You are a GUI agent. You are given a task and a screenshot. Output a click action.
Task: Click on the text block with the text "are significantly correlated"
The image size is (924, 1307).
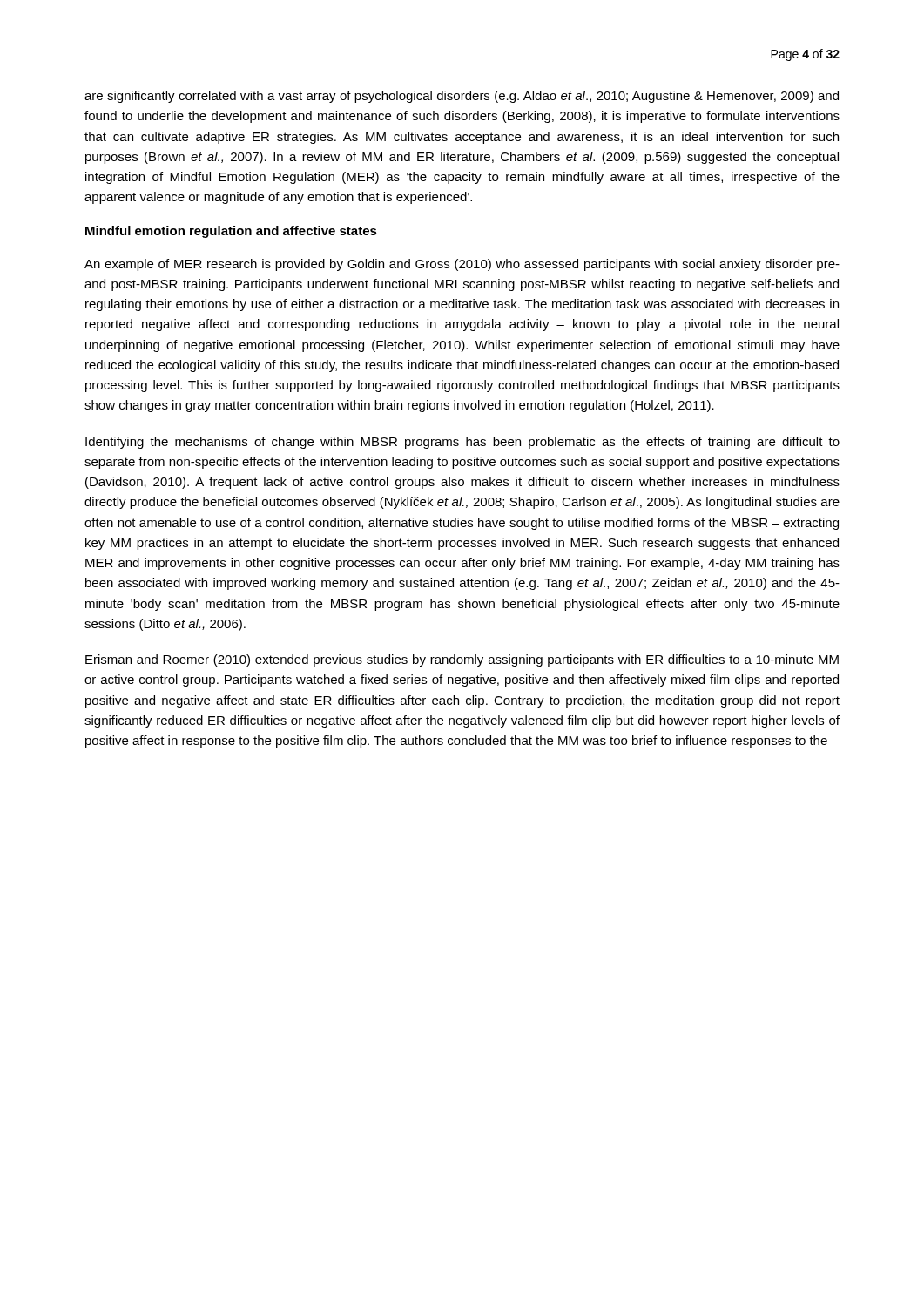pos(462,146)
